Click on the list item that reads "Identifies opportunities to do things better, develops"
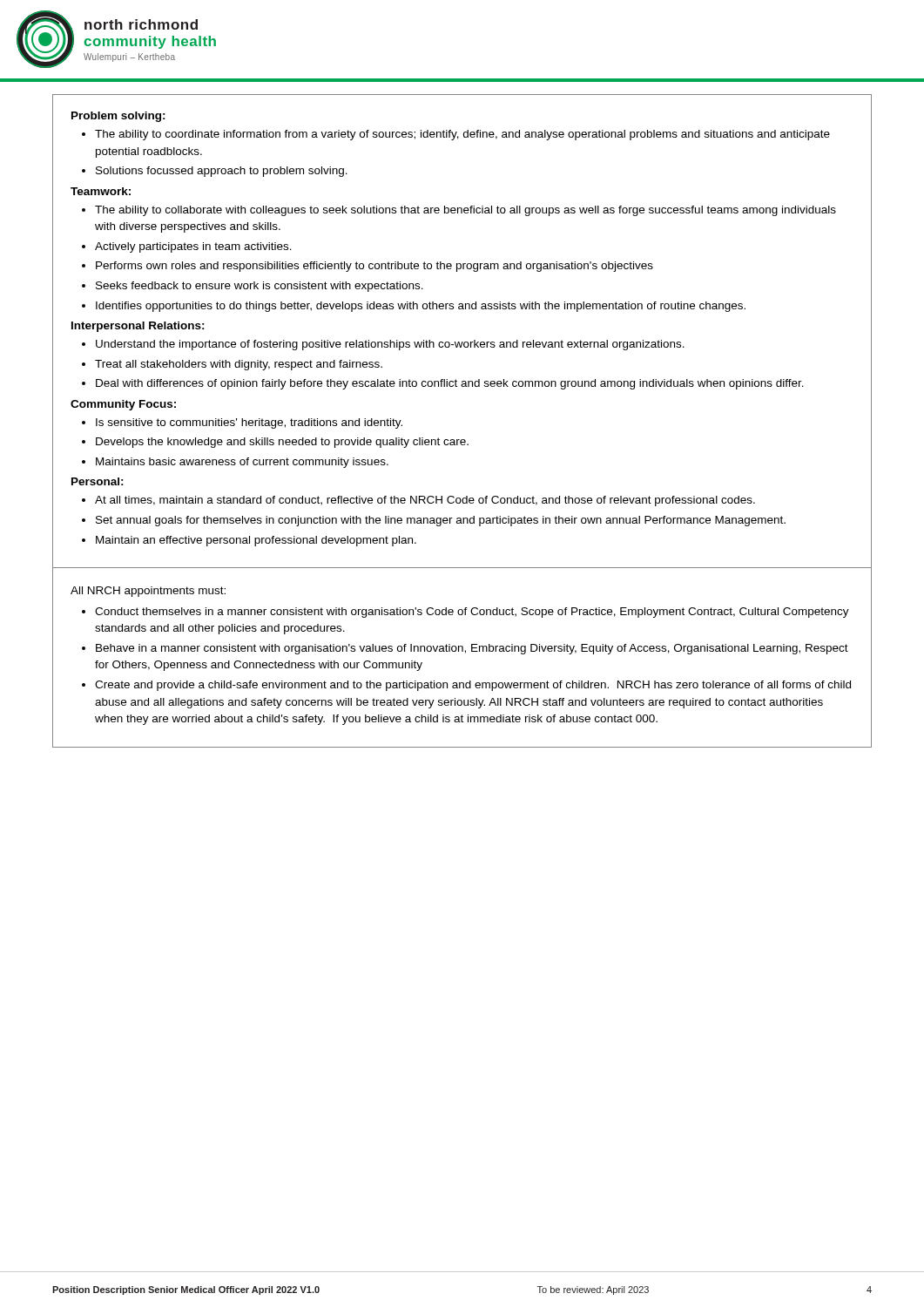Viewport: 924px width, 1307px height. tap(421, 305)
